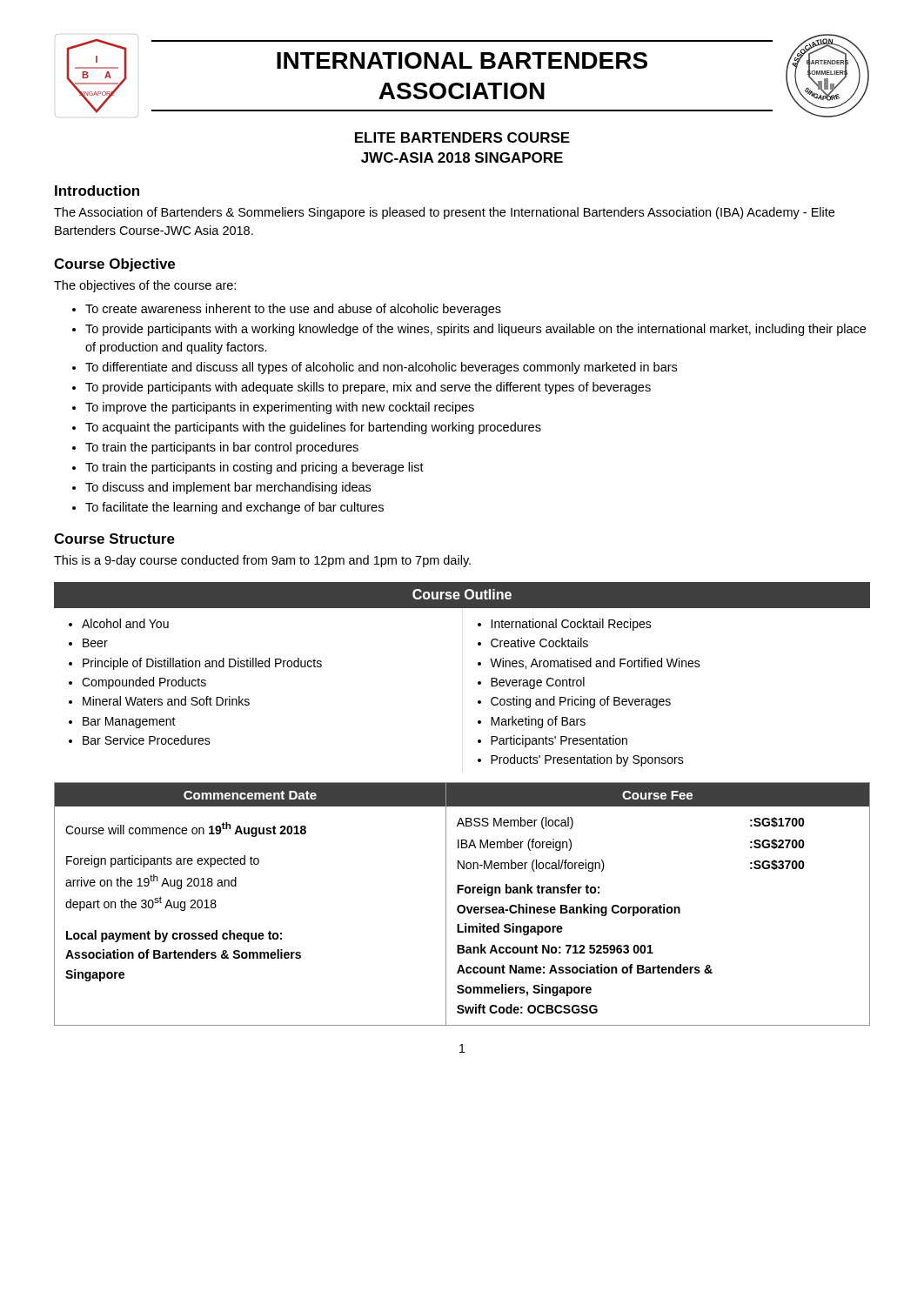The width and height of the screenshot is (924, 1305).
Task: Click on the table containing "Alcohol and You Beer Principle"
Action: (x=462, y=678)
